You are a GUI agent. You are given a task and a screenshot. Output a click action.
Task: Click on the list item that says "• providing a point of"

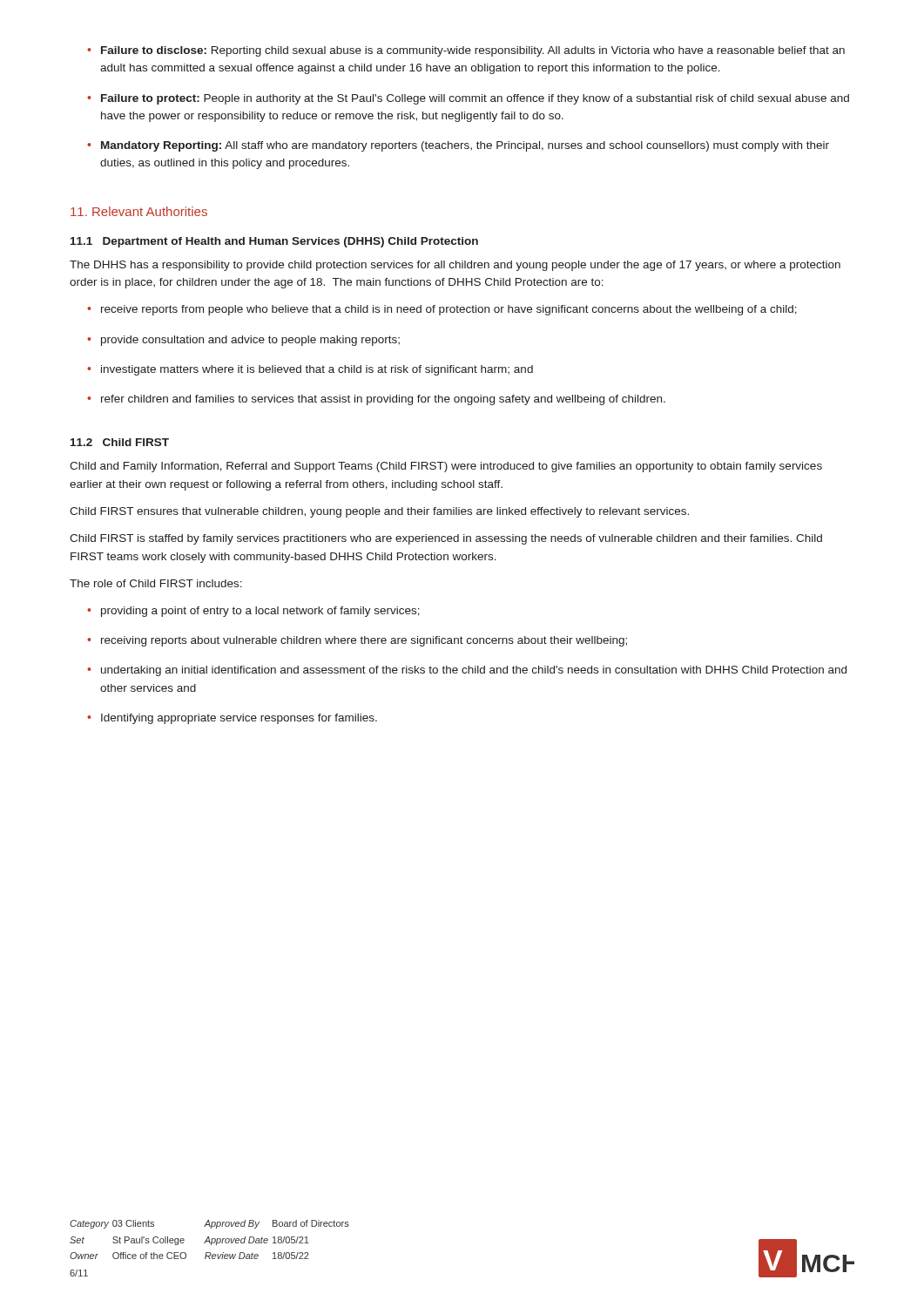(x=253, y=612)
